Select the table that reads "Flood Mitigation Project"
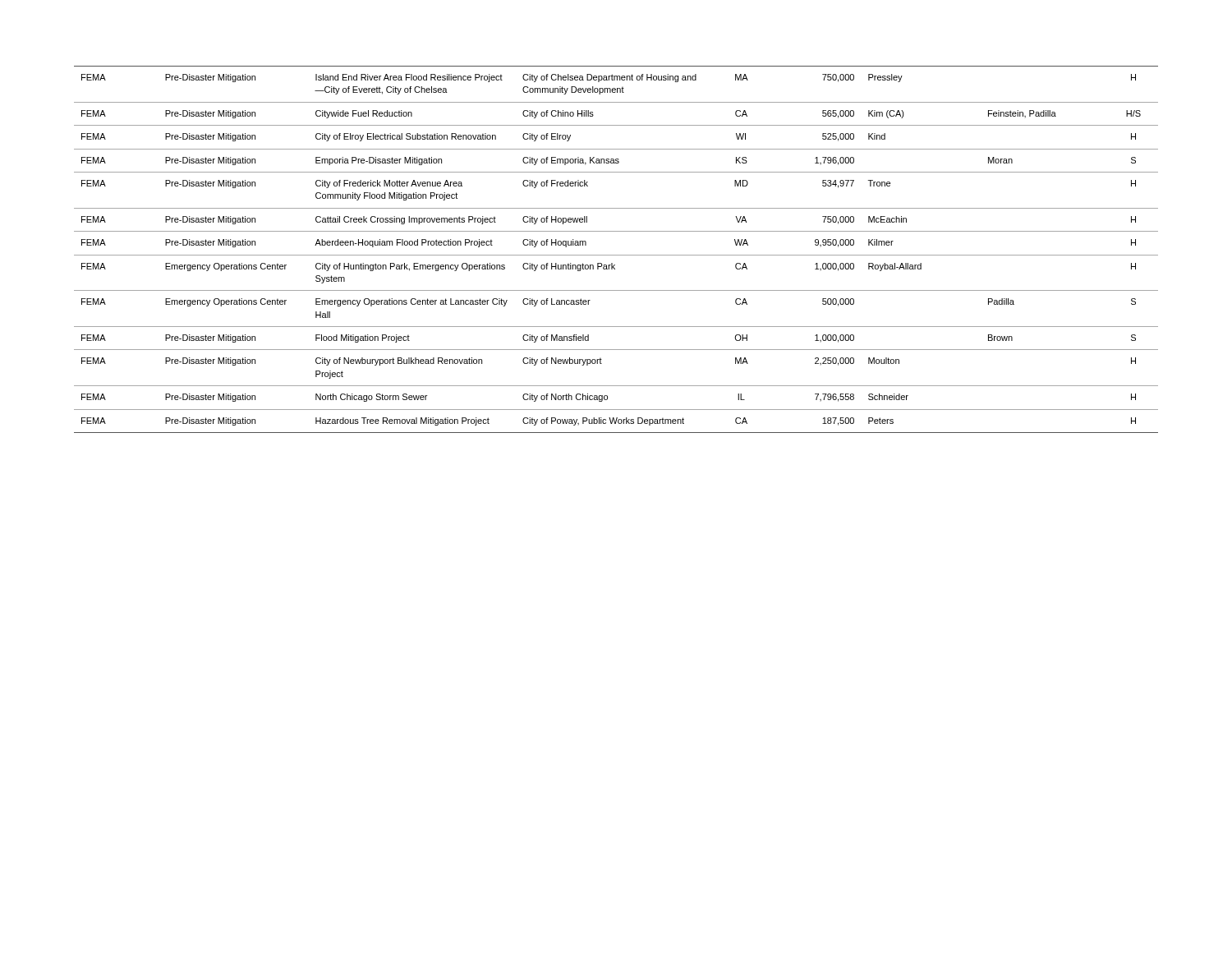The width and height of the screenshot is (1232, 953). pyautogui.click(x=616, y=249)
